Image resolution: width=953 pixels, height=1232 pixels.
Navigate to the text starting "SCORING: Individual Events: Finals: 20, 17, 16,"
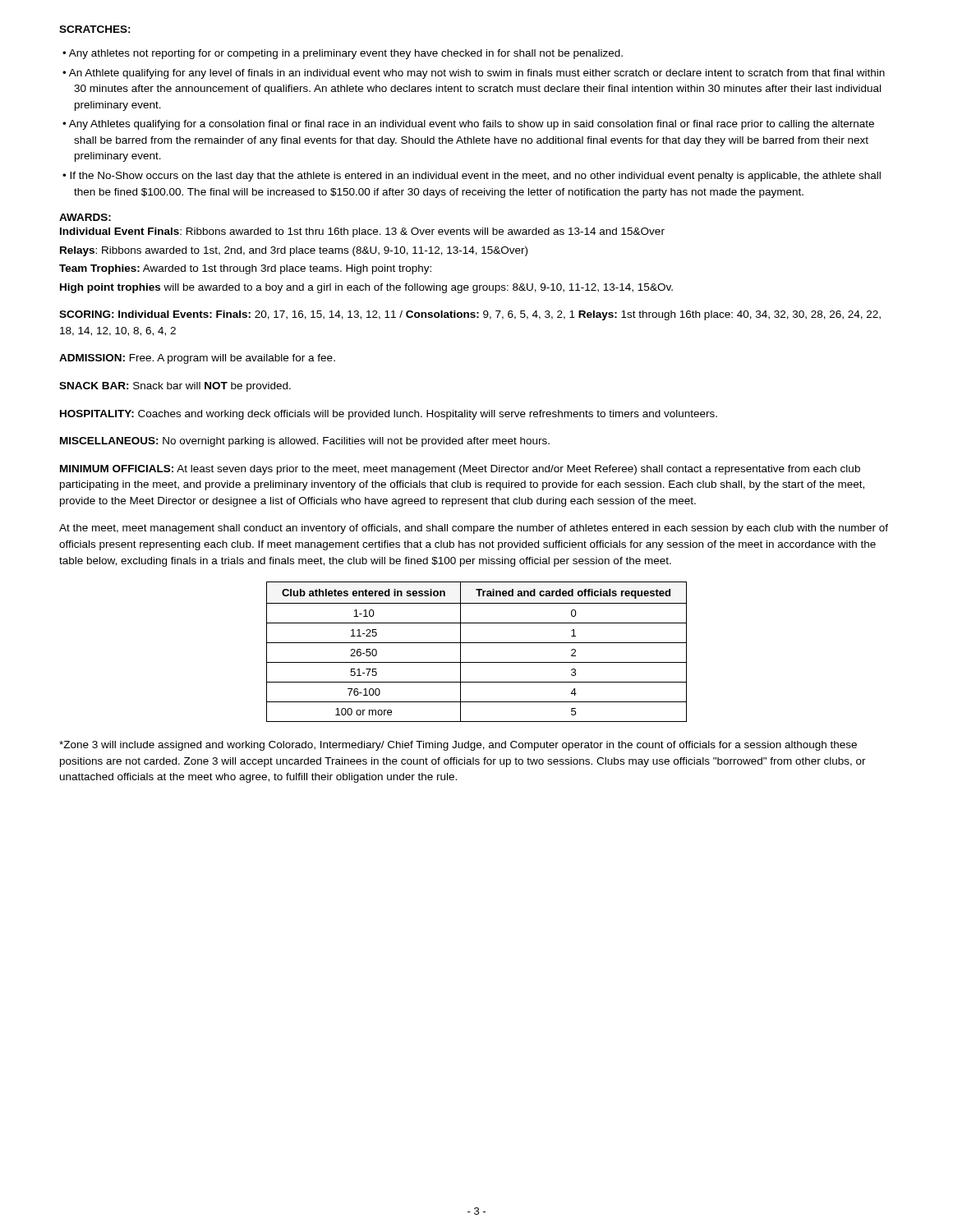tap(476, 323)
